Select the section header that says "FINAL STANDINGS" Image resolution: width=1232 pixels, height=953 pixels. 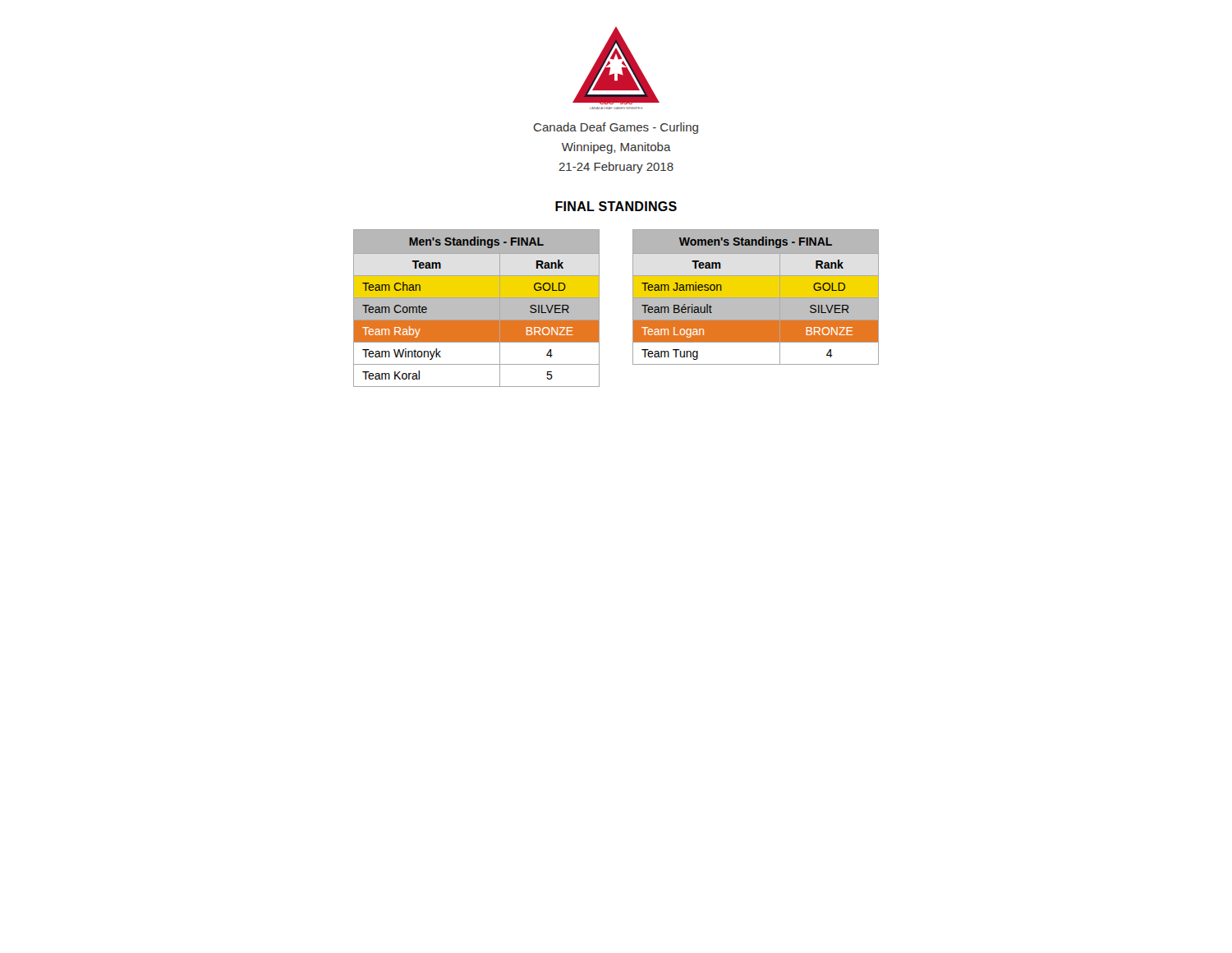point(616,207)
